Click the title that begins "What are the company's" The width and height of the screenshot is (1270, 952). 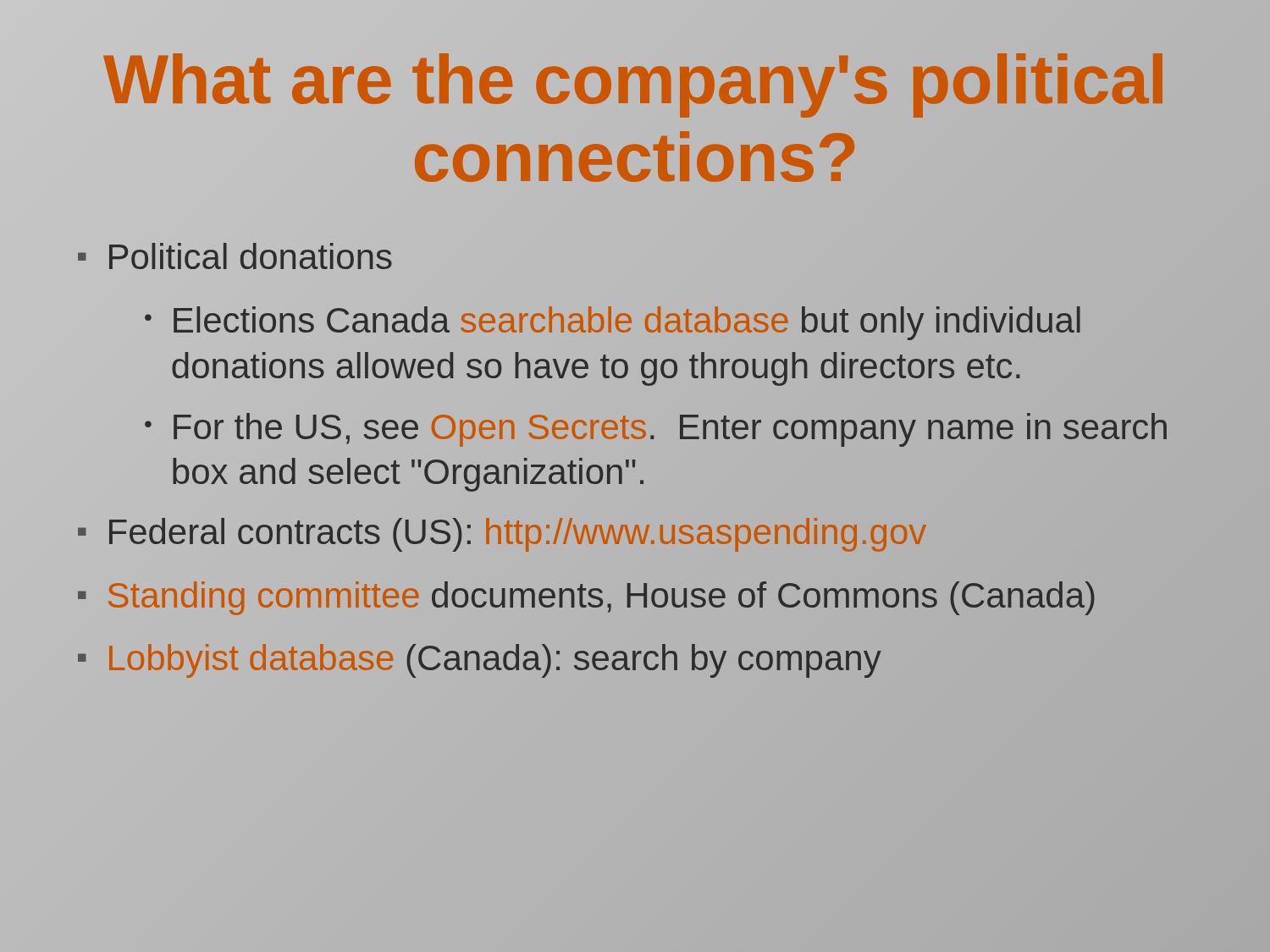point(635,118)
